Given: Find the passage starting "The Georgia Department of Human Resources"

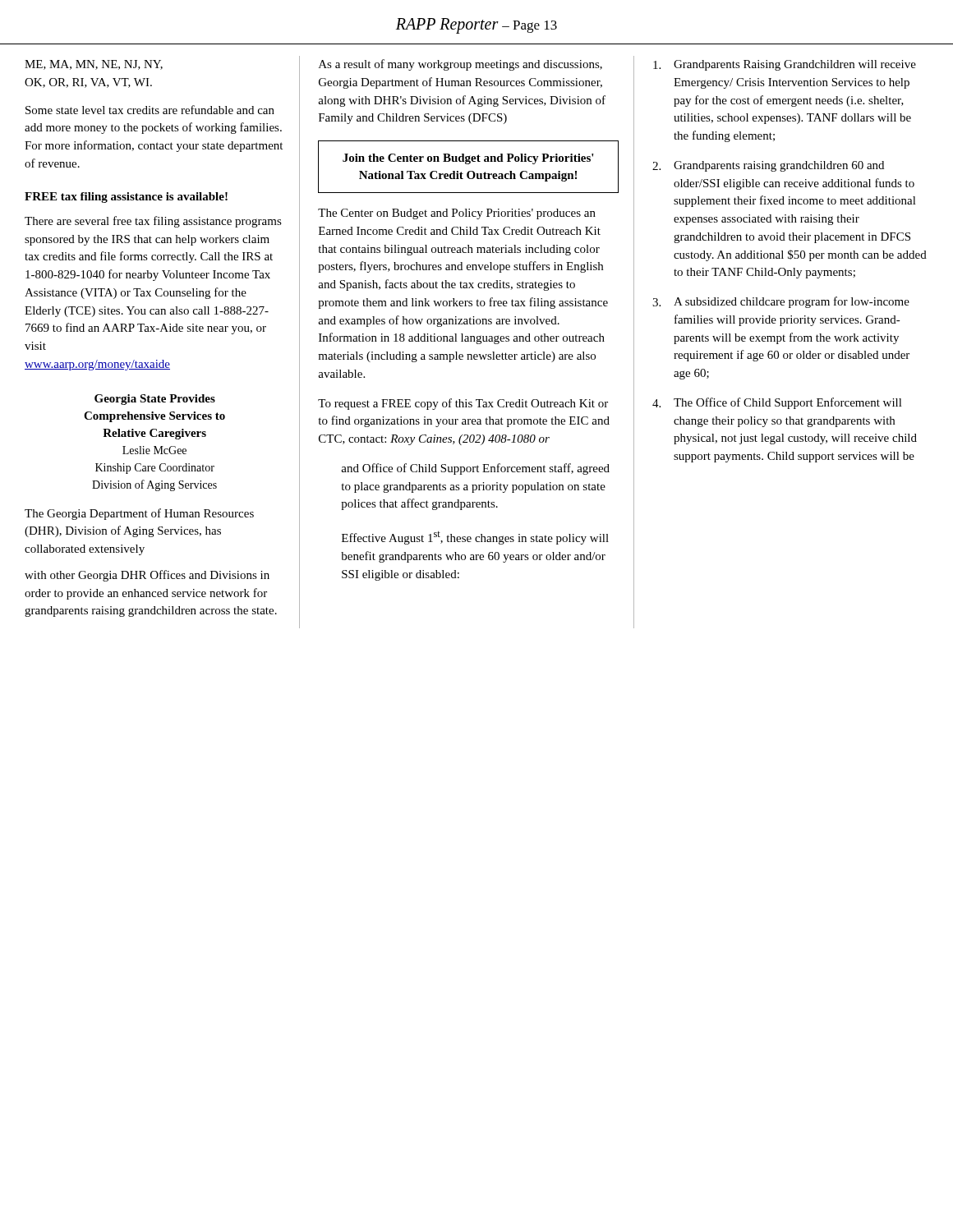Looking at the screenshot, I should click(x=139, y=531).
